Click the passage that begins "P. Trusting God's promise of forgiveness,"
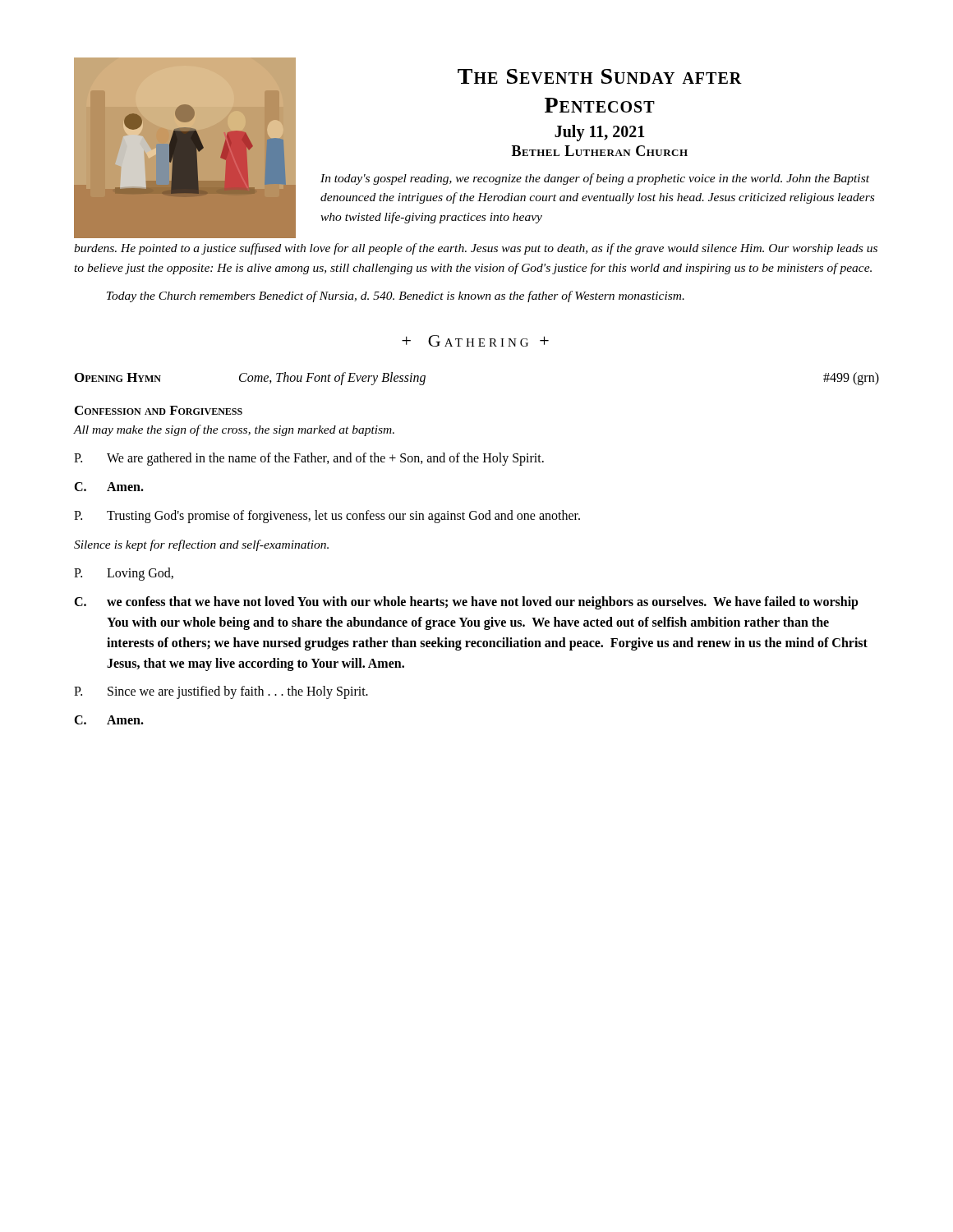 [476, 516]
